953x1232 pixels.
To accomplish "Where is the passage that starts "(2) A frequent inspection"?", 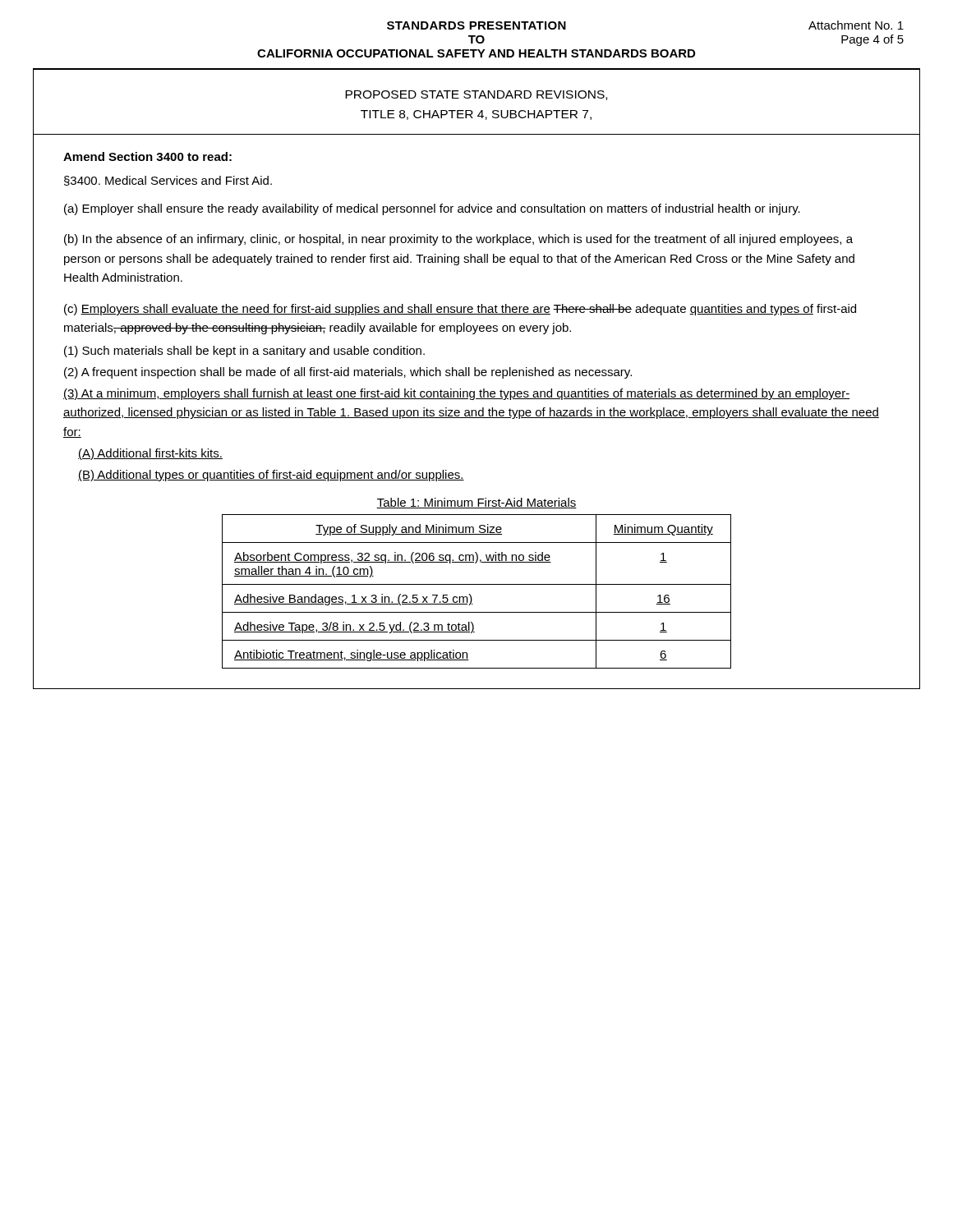I will (348, 372).
